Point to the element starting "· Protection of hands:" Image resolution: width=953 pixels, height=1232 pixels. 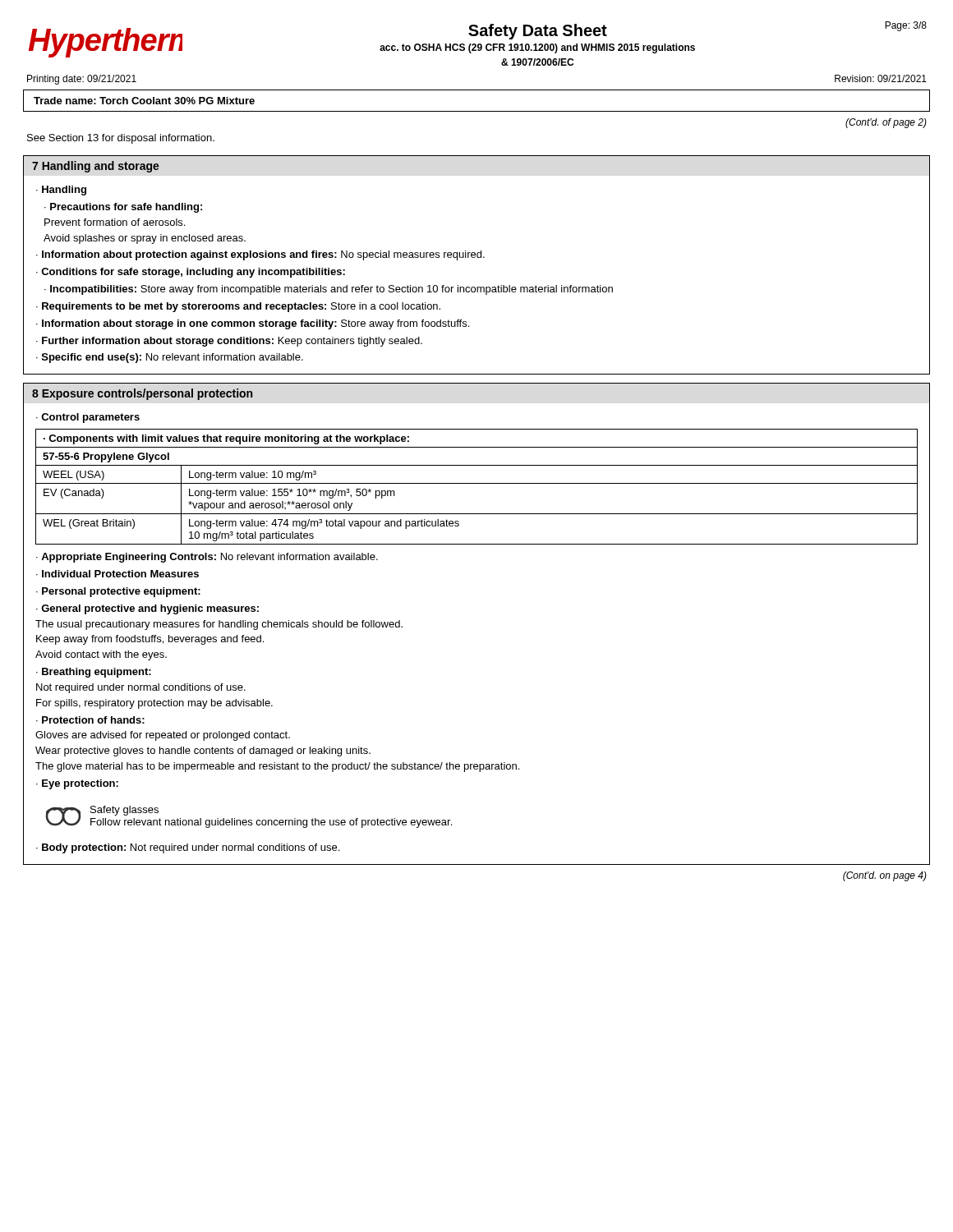click(278, 743)
